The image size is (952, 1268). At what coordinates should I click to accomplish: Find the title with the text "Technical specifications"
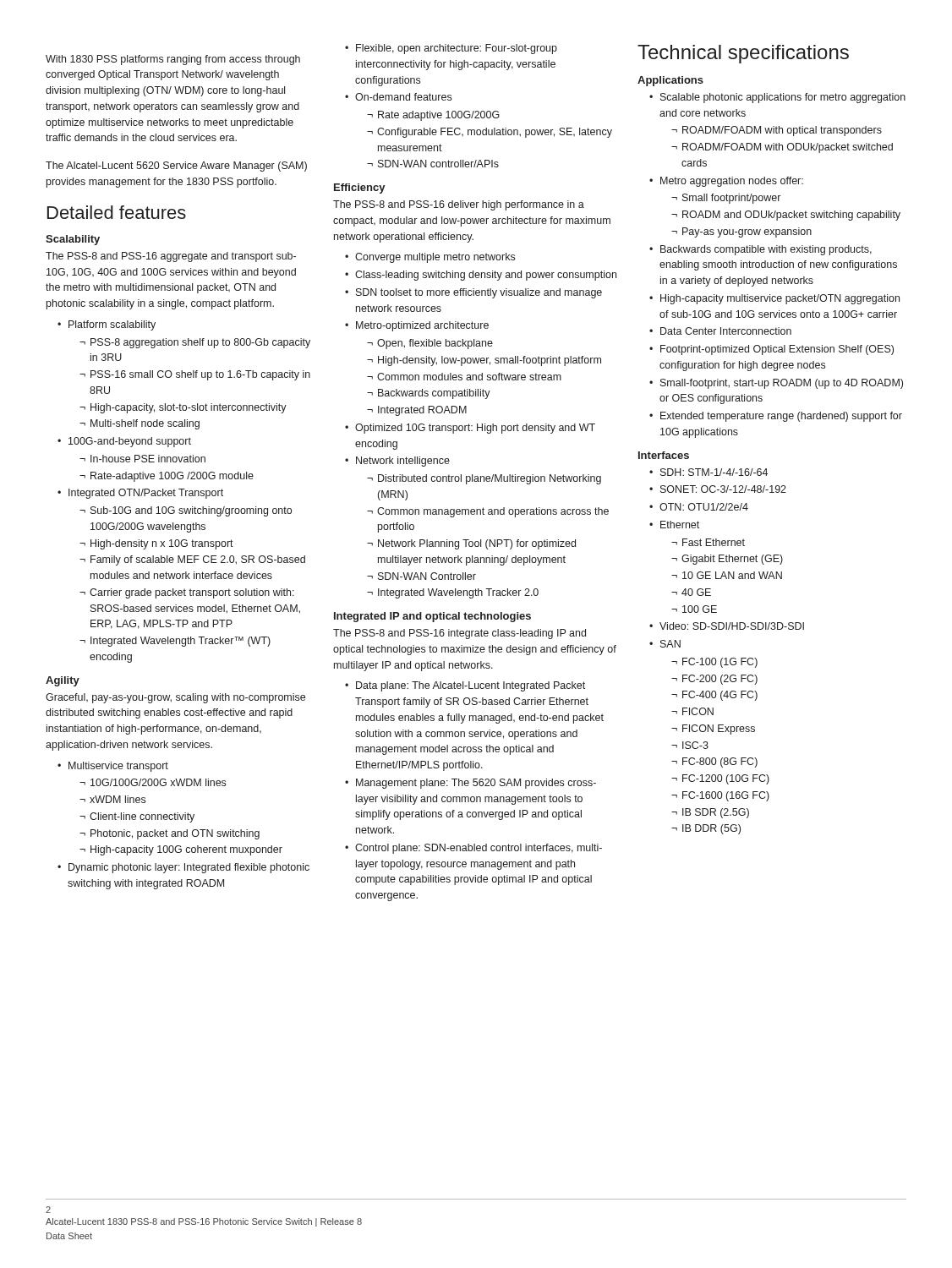[772, 53]
